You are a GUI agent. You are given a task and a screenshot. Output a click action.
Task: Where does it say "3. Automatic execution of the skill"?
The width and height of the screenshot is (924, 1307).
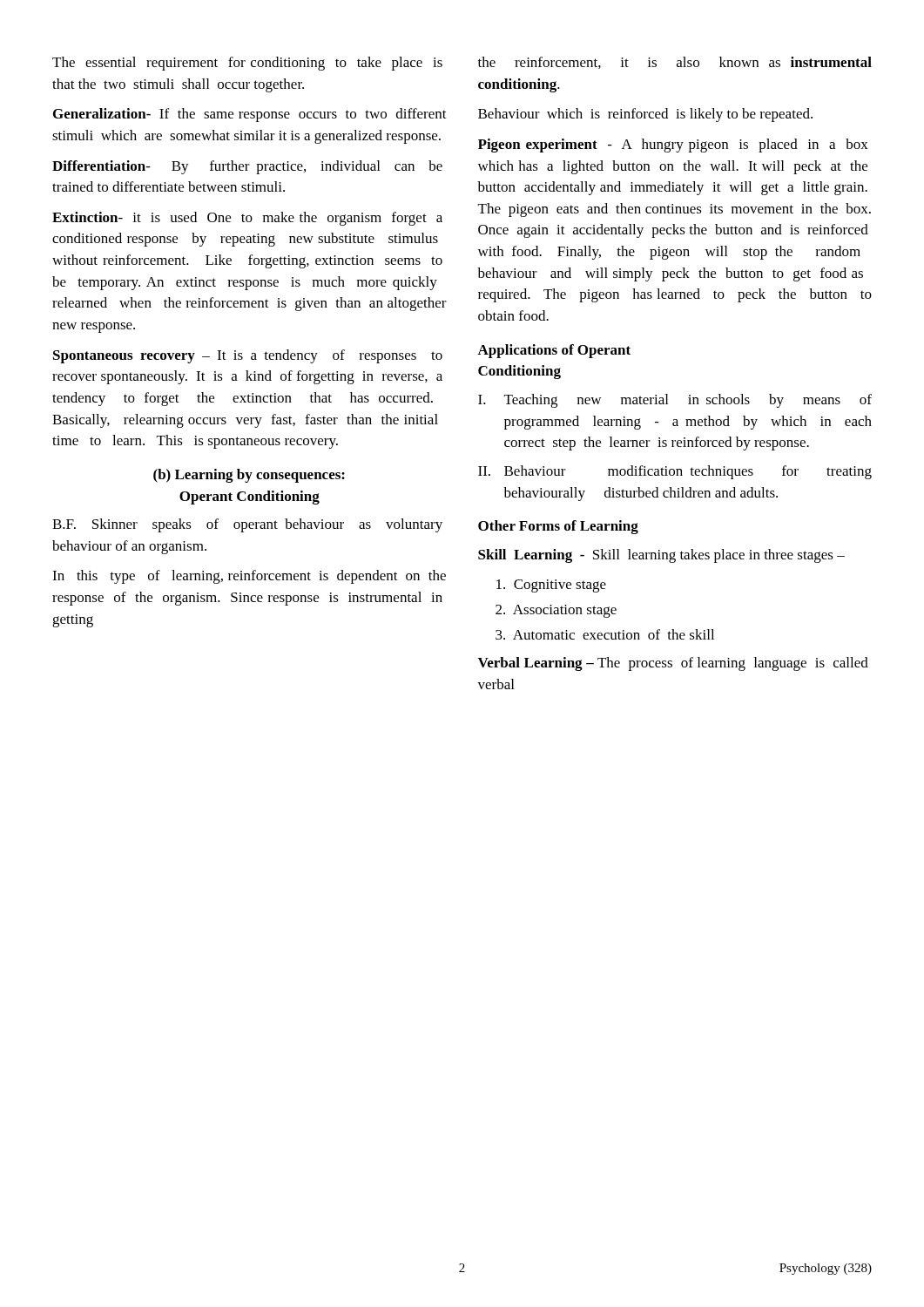click(683, 635)
